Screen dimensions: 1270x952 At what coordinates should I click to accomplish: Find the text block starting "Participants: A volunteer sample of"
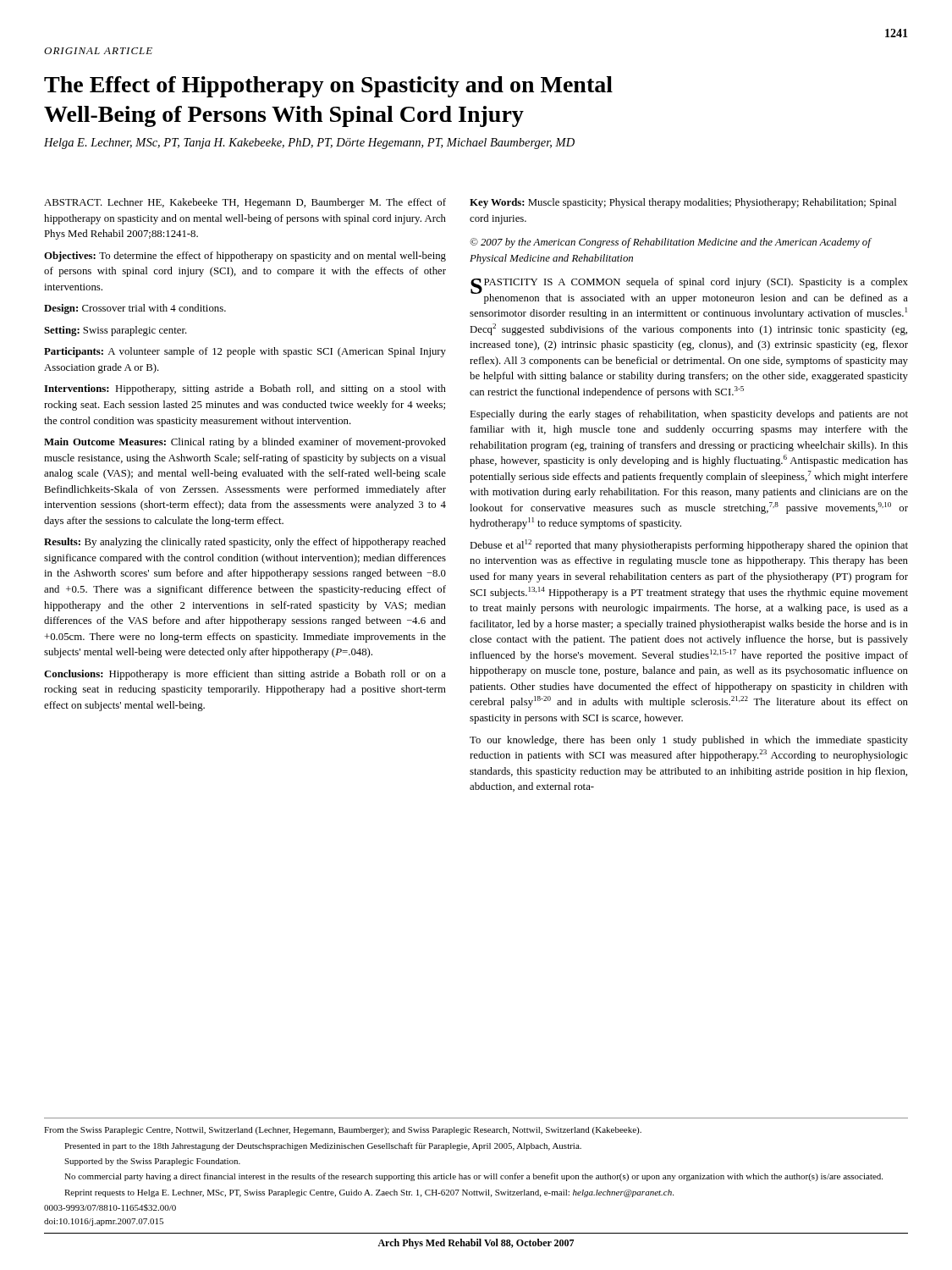click(x=245, y=359)
